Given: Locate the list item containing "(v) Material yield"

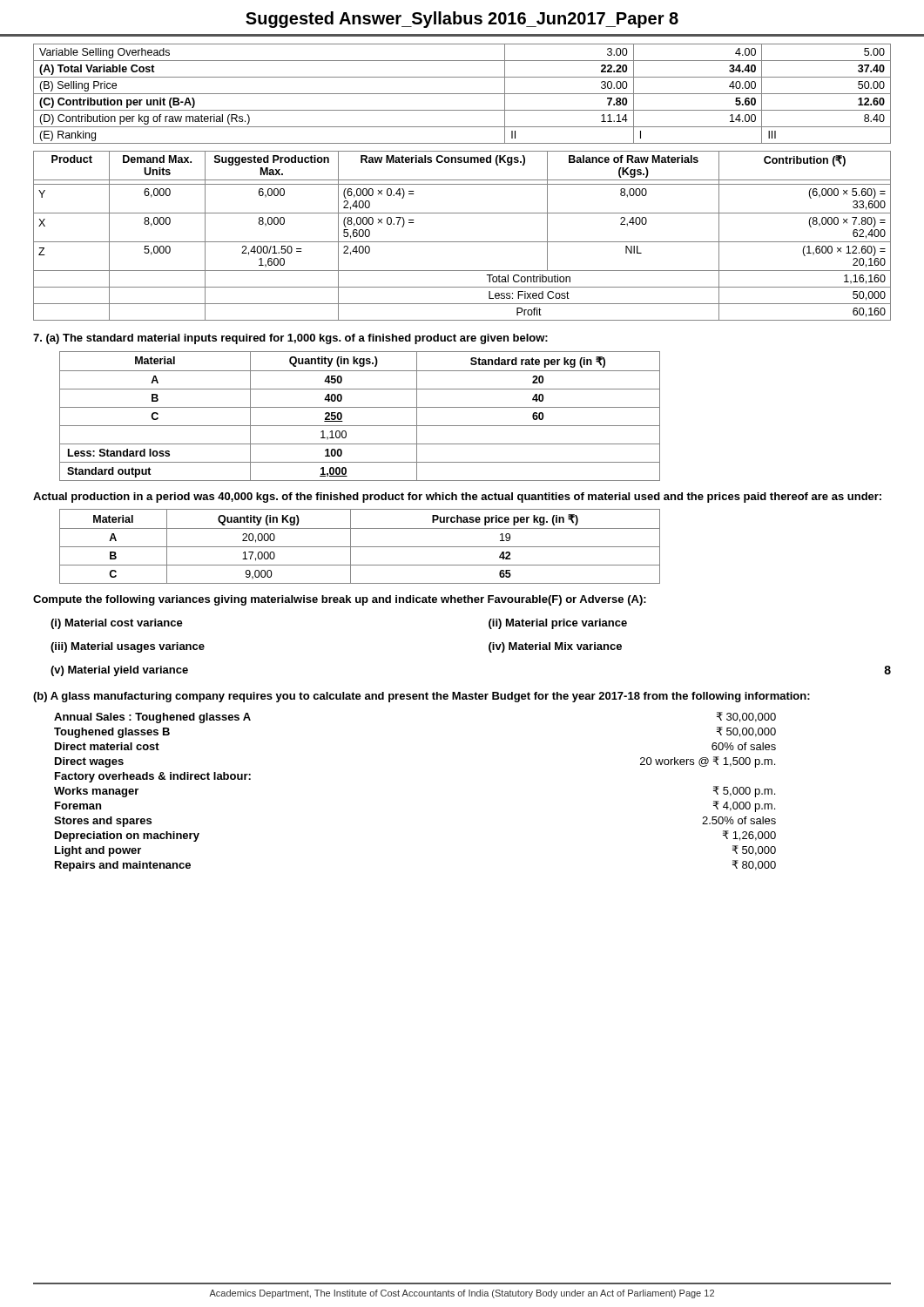Looking at the screenshot, I should [119, 670].
